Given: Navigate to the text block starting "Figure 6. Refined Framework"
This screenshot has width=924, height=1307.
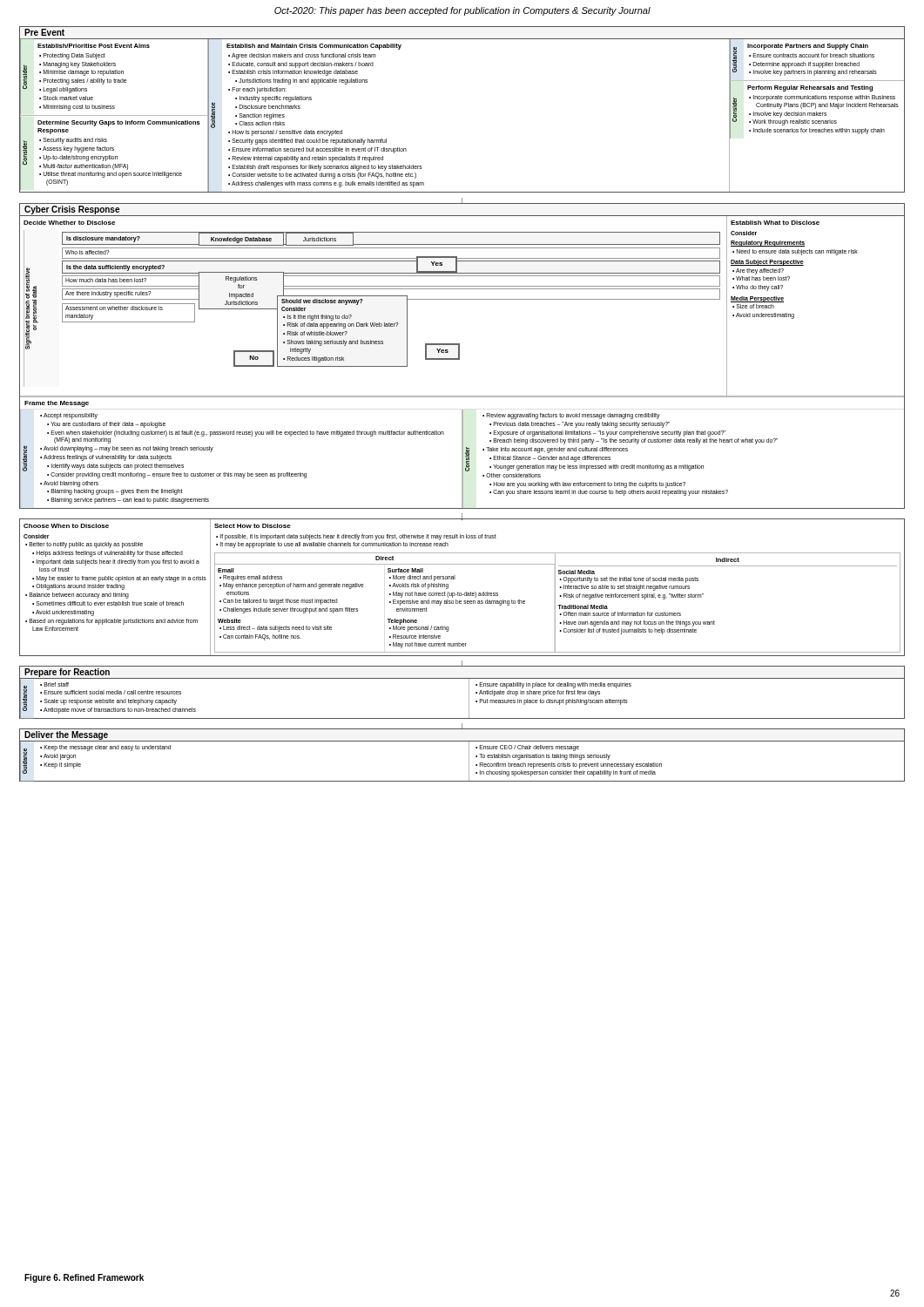Looking at the screenshot, I should [x=84, y=1278].
